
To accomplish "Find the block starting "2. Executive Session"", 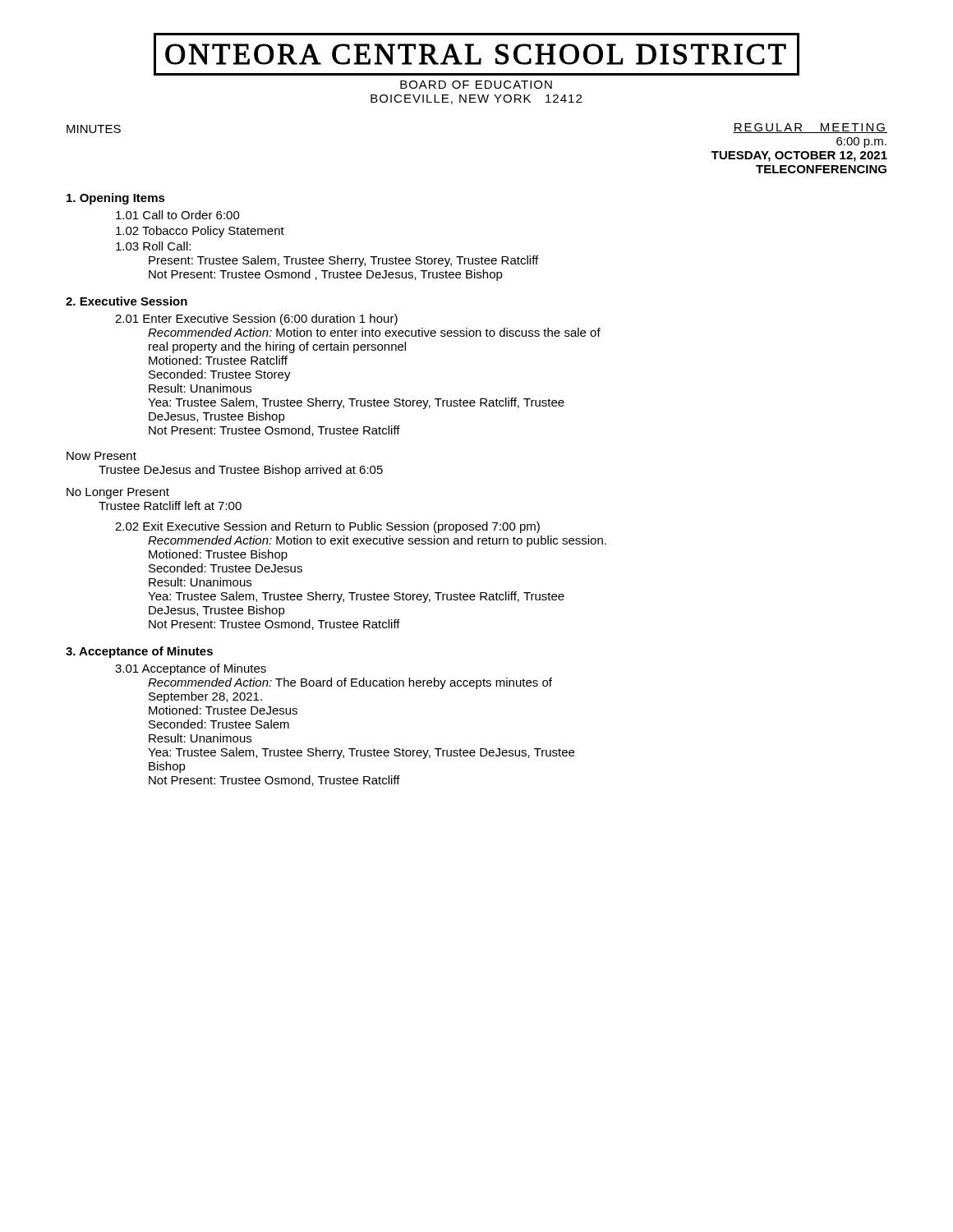I will [x=127, y=301].
